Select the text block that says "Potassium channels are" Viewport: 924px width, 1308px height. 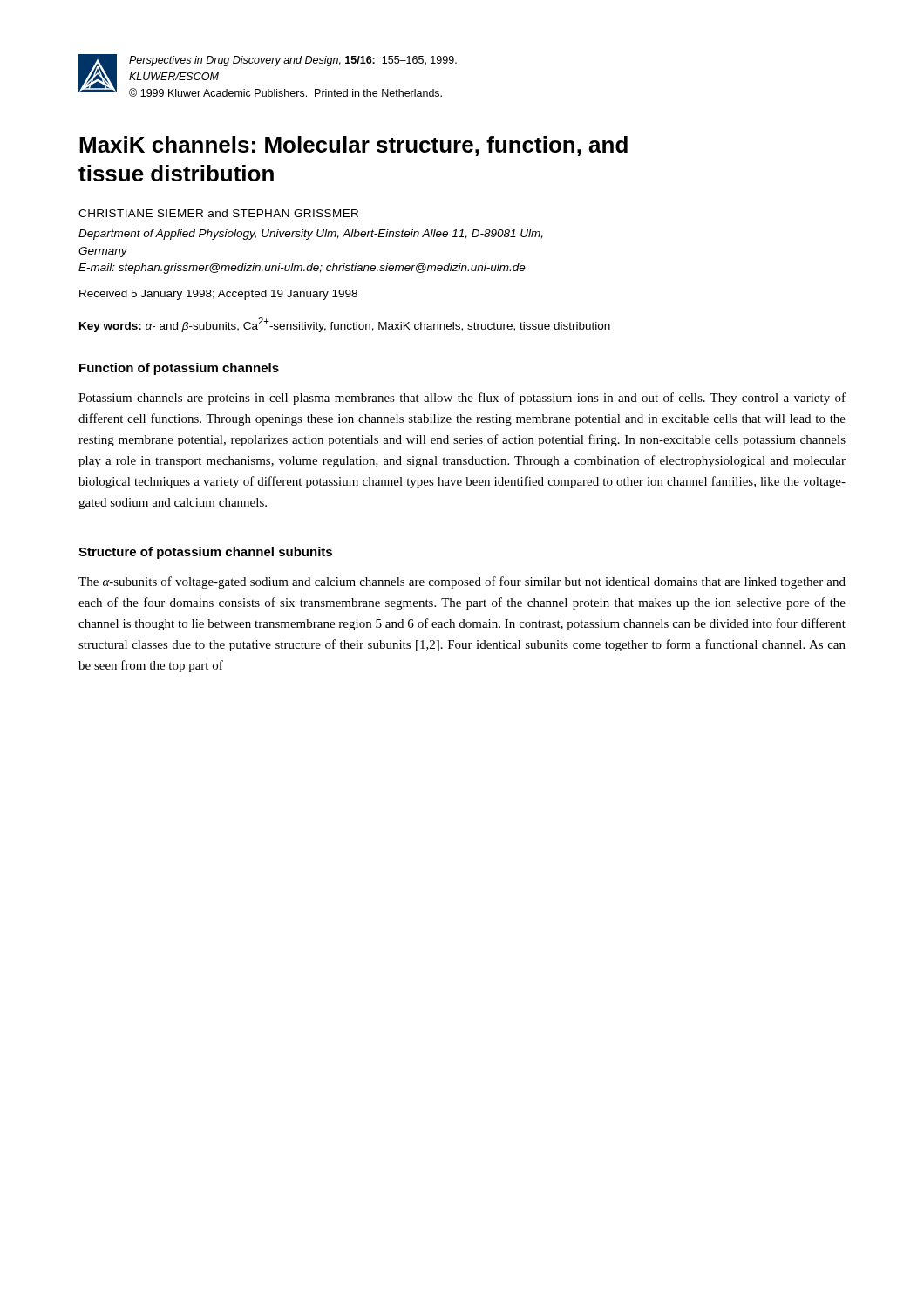pyautogui.click(x=462, y=450)
